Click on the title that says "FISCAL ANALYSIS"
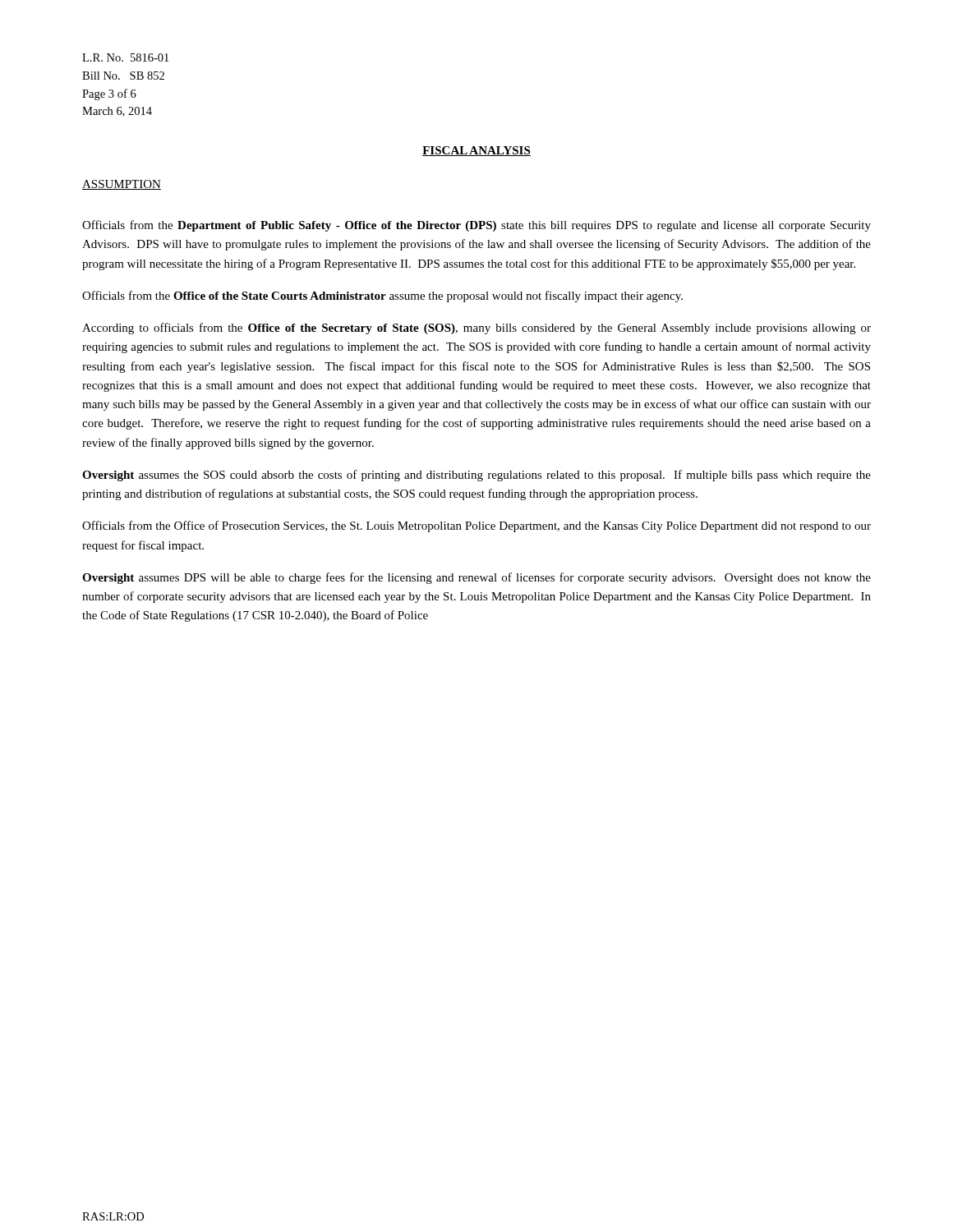Screen dimensions: 1232x953 (476, 150)
